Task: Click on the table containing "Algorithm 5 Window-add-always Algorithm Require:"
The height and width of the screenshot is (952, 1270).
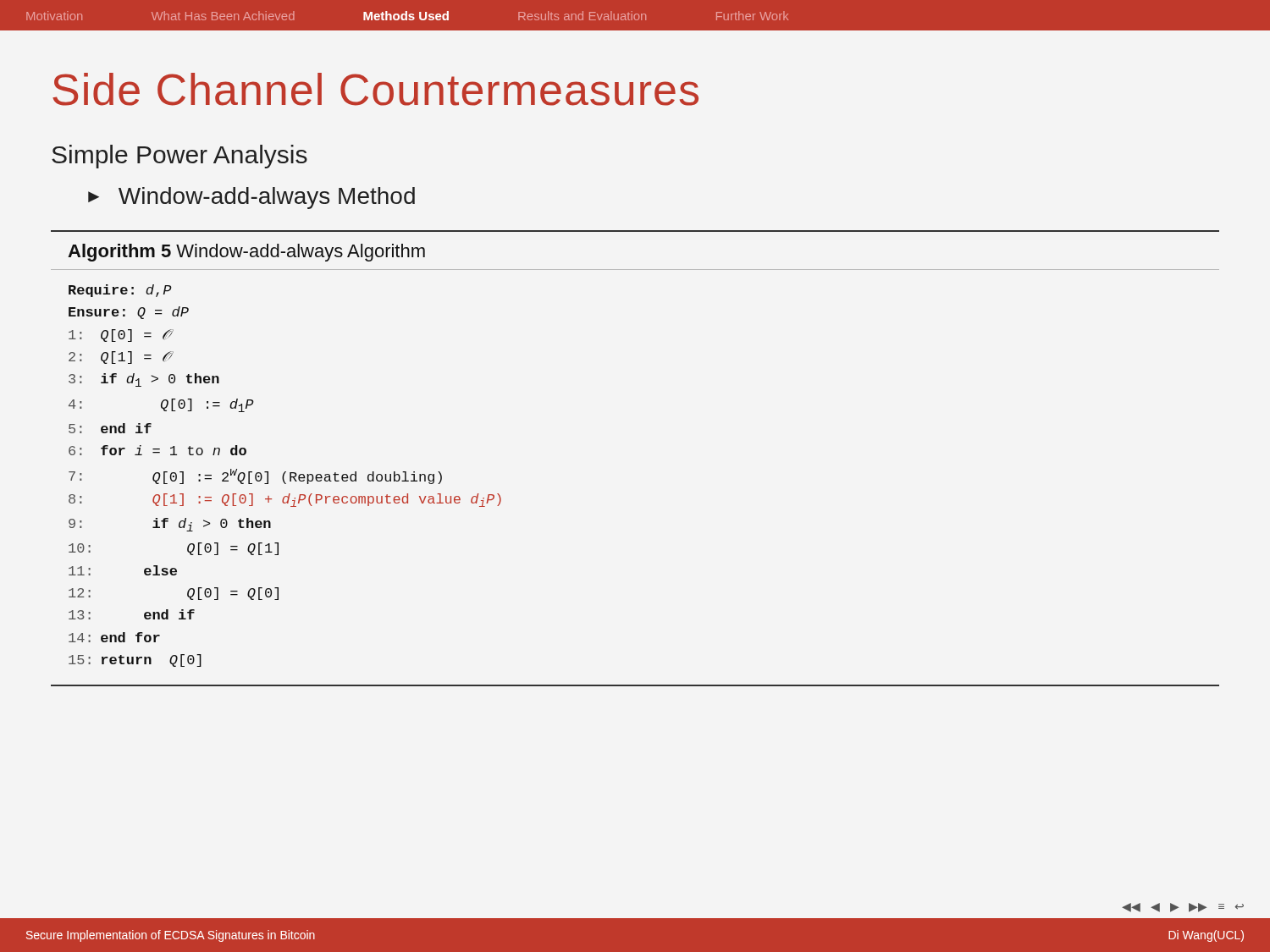Action: (x=635, y=458)
